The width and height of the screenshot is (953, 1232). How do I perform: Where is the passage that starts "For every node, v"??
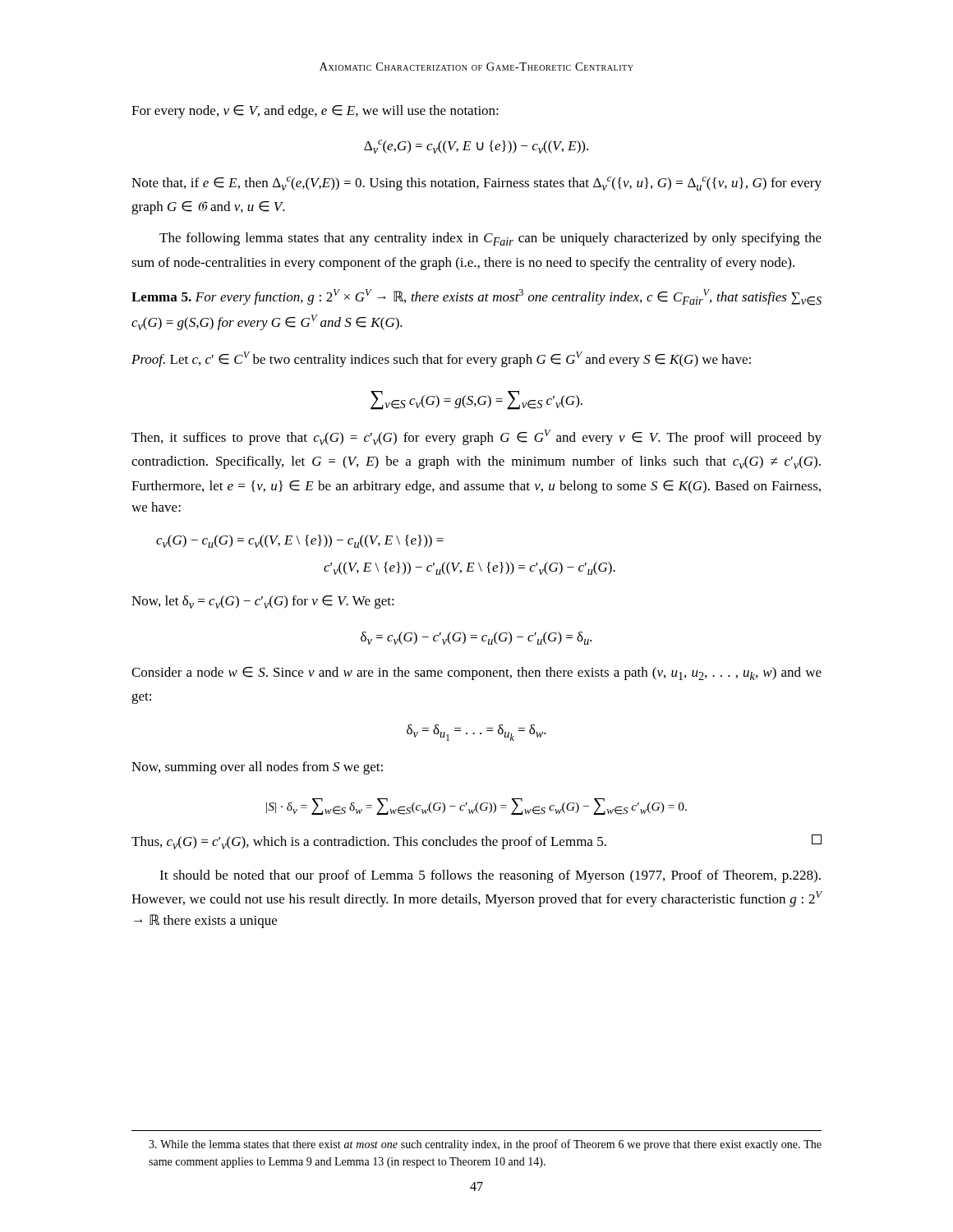476,111
